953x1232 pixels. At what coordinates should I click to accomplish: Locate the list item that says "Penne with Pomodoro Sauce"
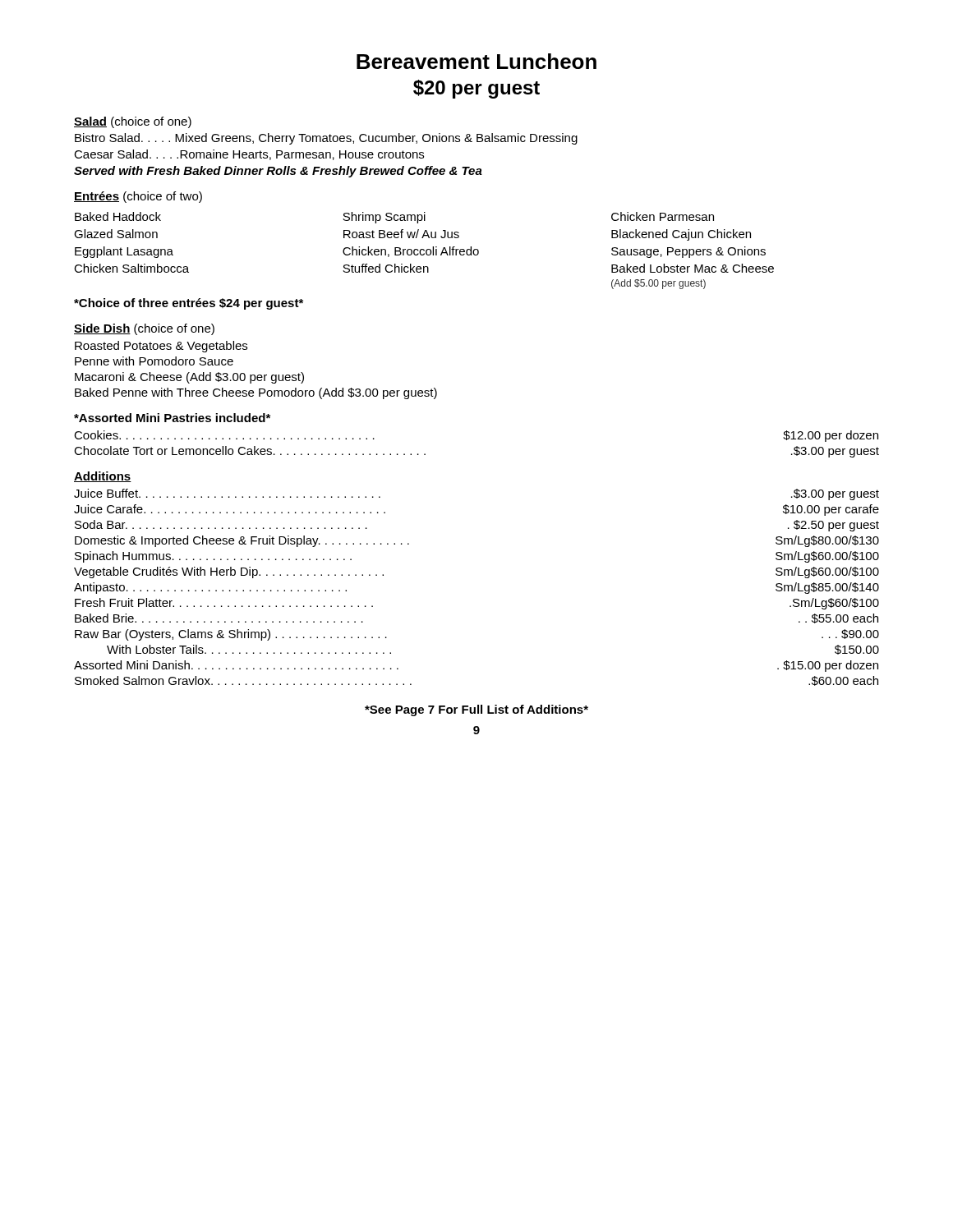point(154,361)
